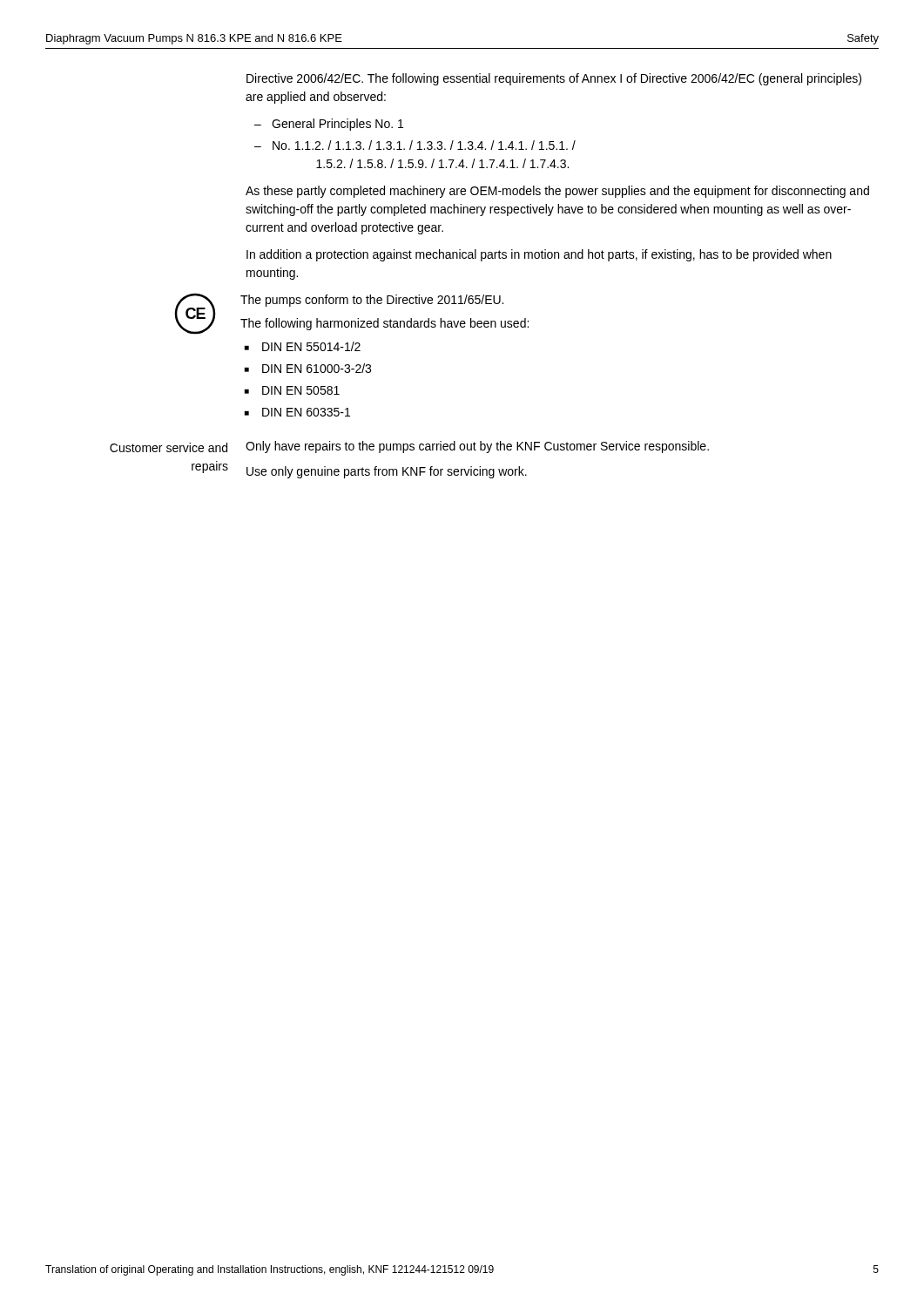
Task: Locate the block of text that opens with "Only have repairs"
Action: [478, 446]
